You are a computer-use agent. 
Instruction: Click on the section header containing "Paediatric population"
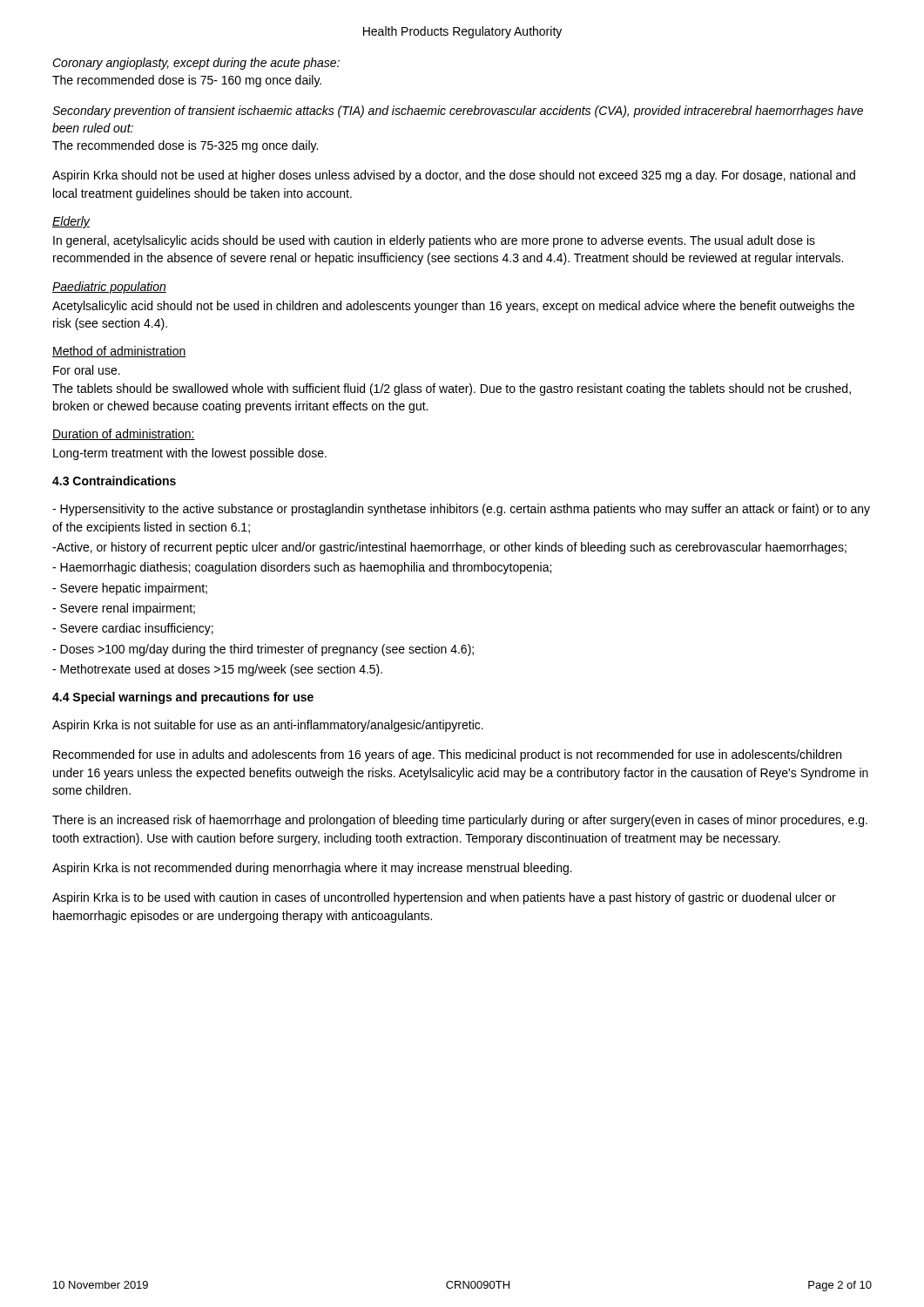[109, 286]
